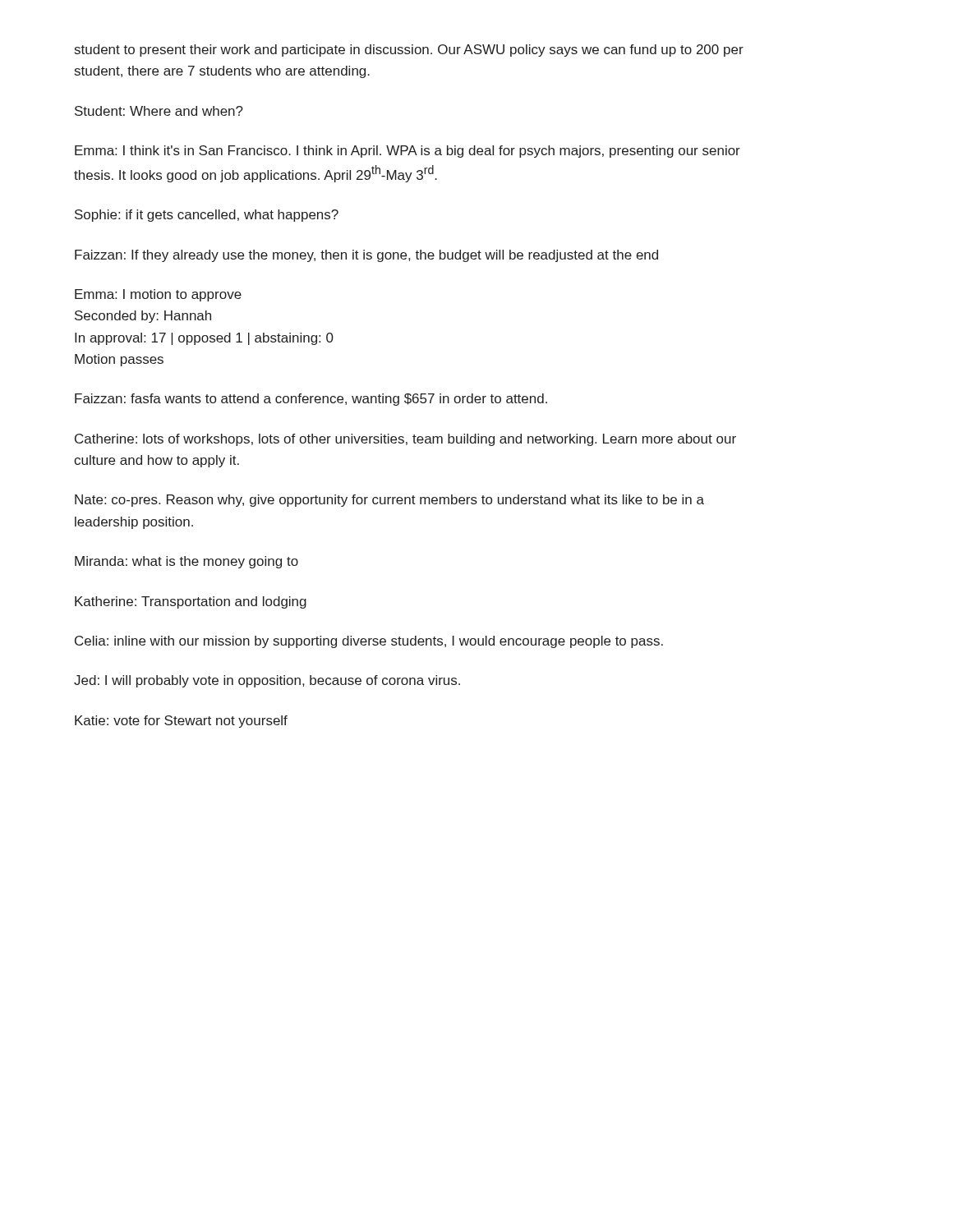Select the element starting "Emma: I motion"

(204, 327)
